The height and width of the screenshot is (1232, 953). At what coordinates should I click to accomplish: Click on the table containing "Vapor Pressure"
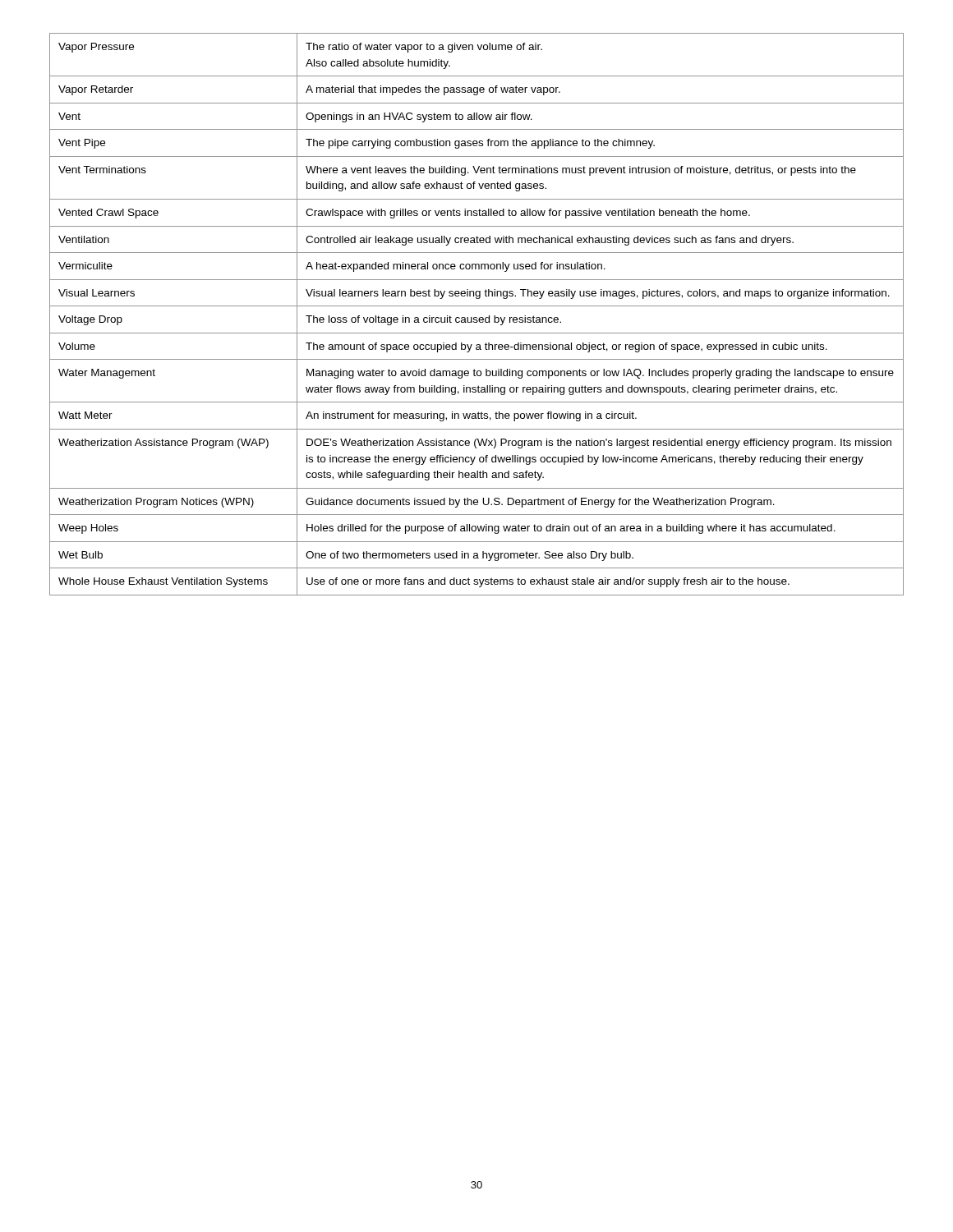pyautogui.click(x=476, y=314)
